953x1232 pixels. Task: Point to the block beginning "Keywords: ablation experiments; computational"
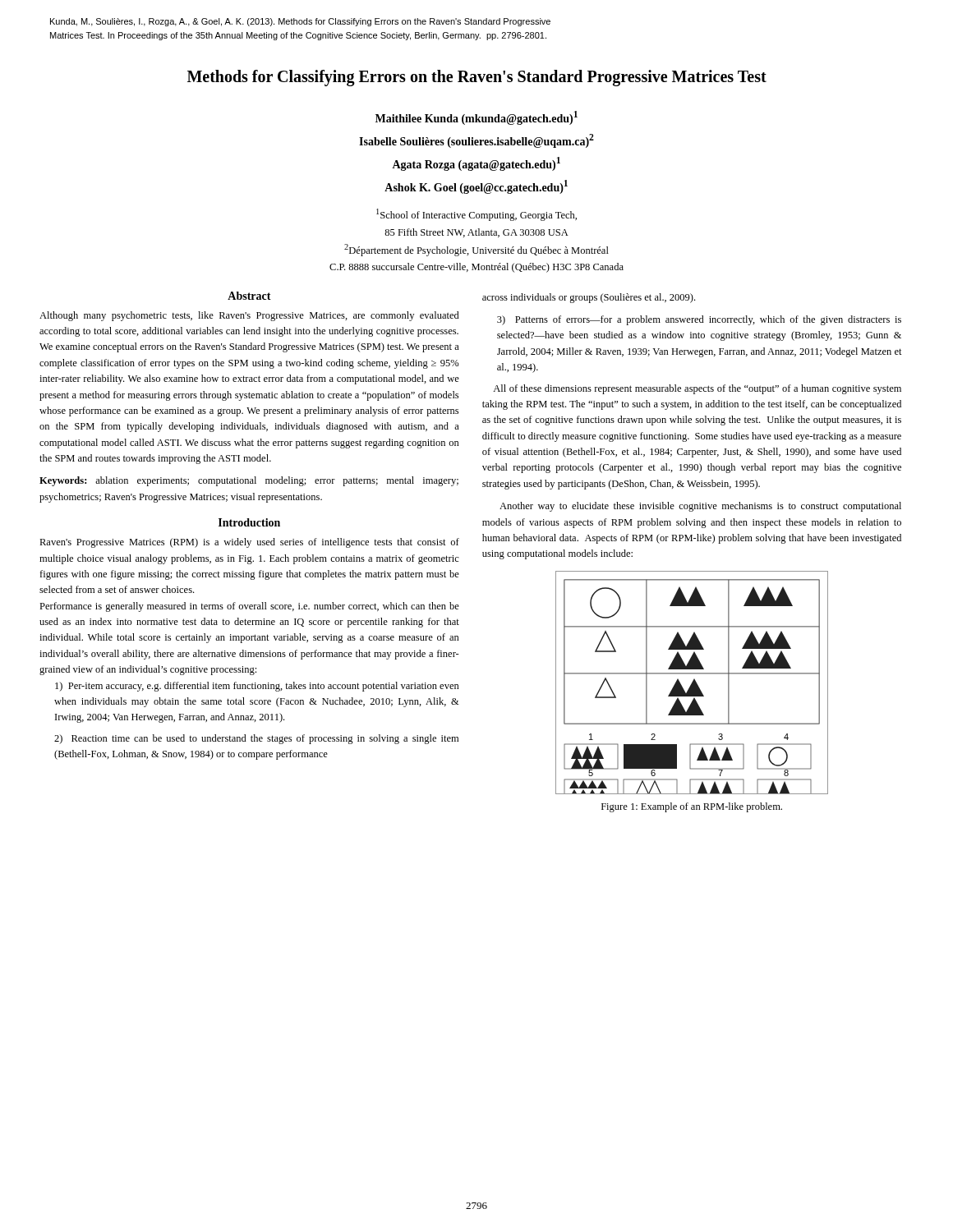pyautogui.click(x=249, y=489)
